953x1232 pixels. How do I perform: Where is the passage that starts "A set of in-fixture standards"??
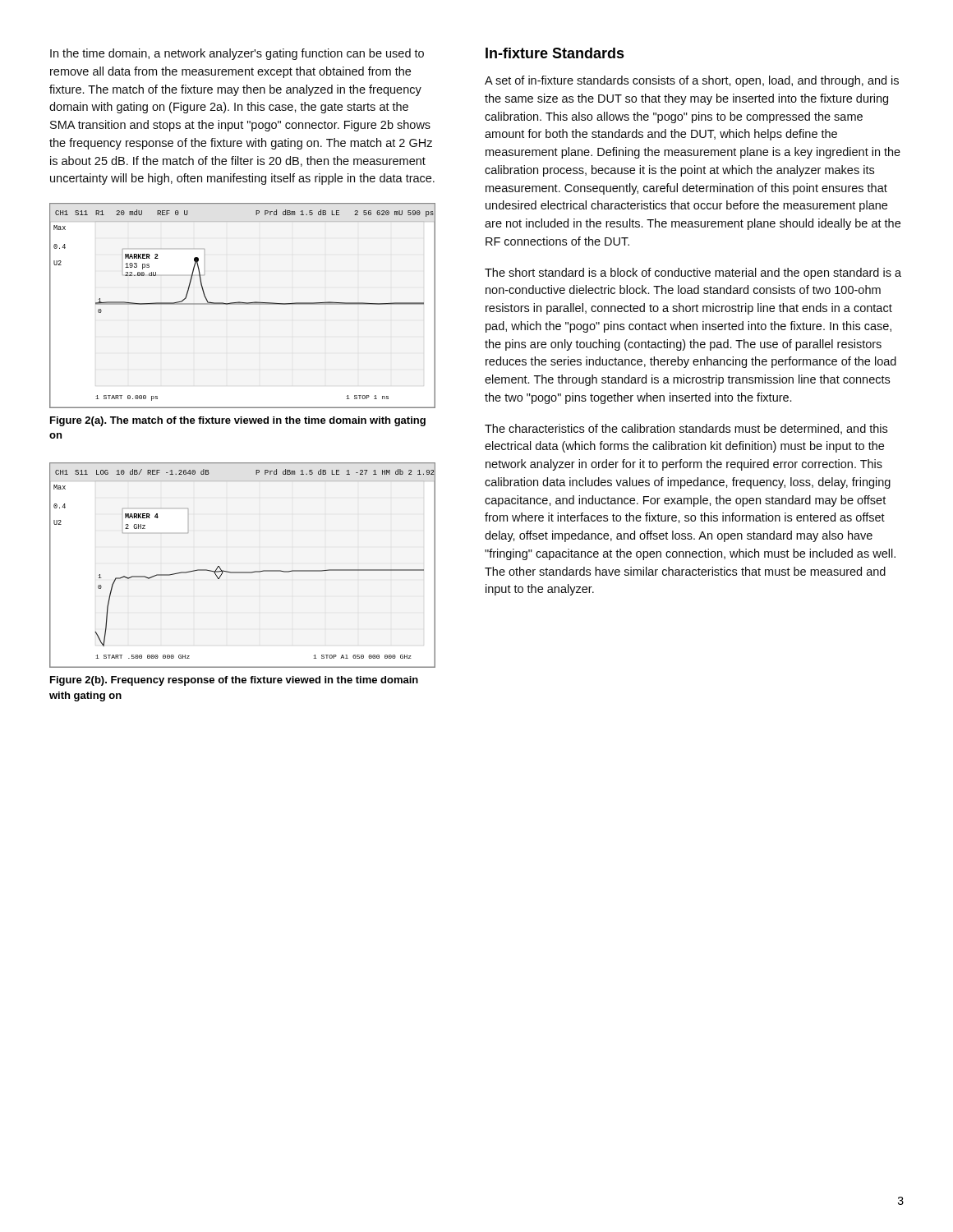[693, 161]
